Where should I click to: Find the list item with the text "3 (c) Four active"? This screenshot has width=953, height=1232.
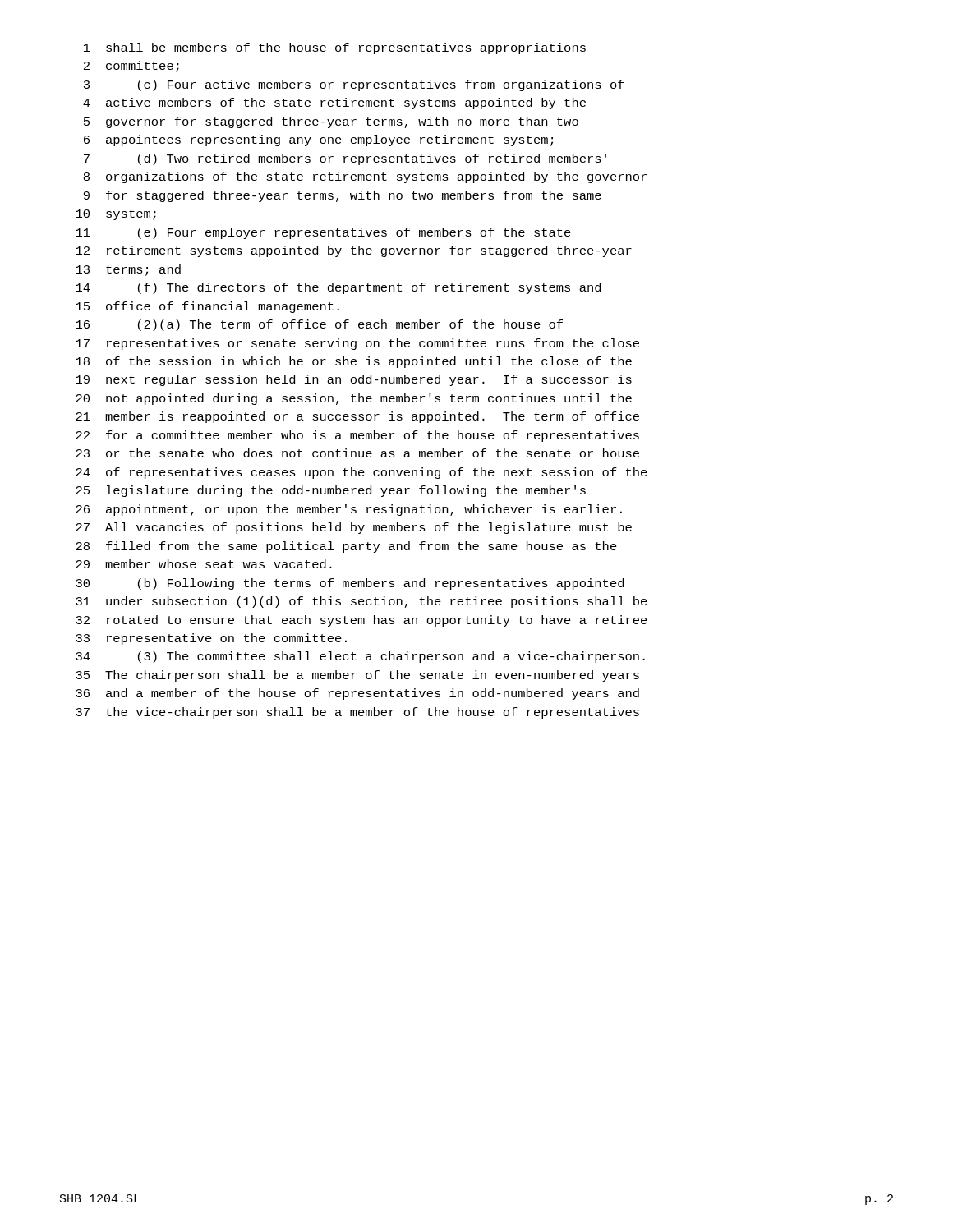tap(476, 113)
